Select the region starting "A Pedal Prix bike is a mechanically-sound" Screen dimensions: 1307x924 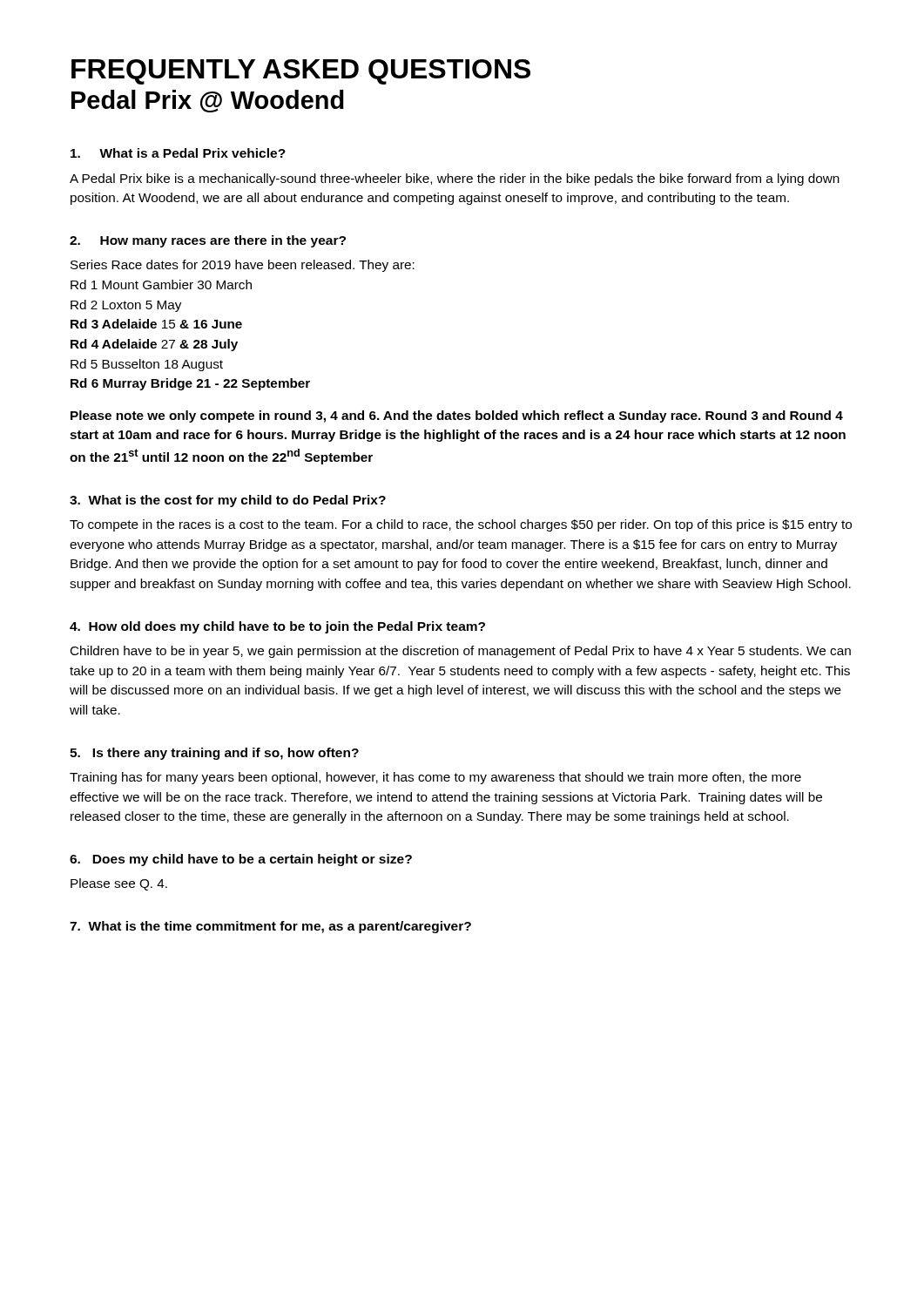[455, 188]
